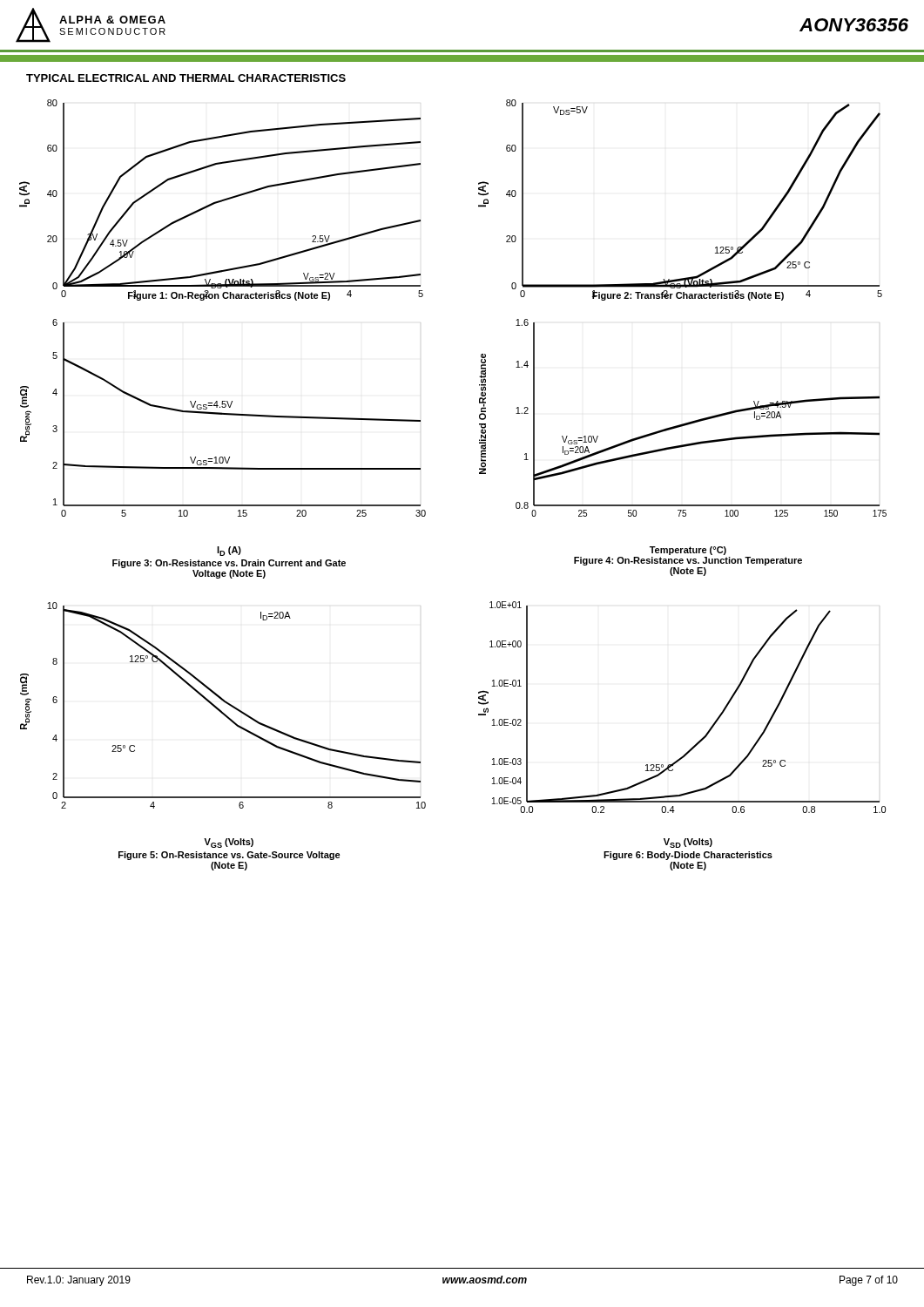Locate the block starting "VGS (Volts)Figure 2: Transfer Characteristics"
This screenshot has height=1307, width=924.
688,289
